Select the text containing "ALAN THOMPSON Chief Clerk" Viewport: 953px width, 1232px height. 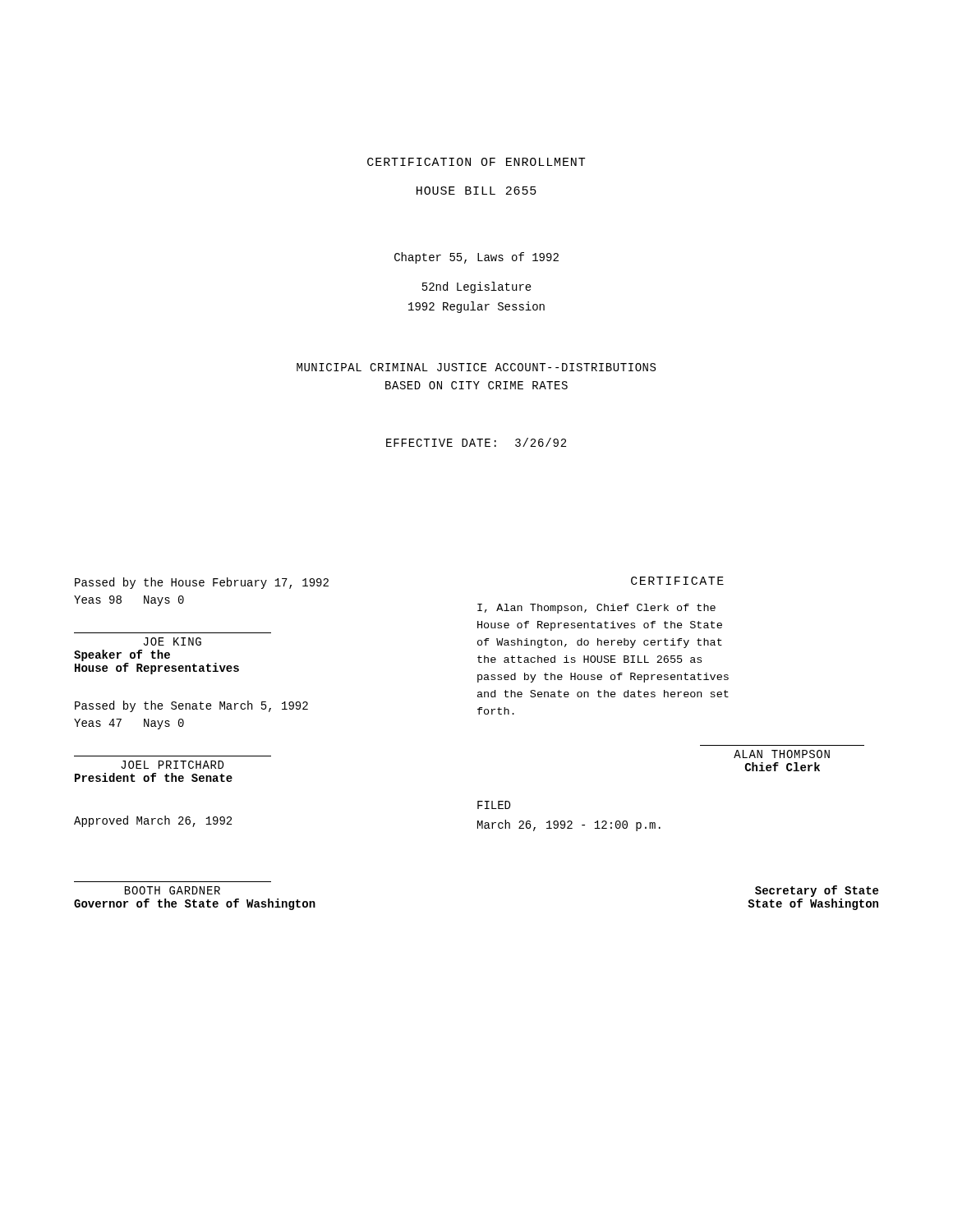point(782,760)
